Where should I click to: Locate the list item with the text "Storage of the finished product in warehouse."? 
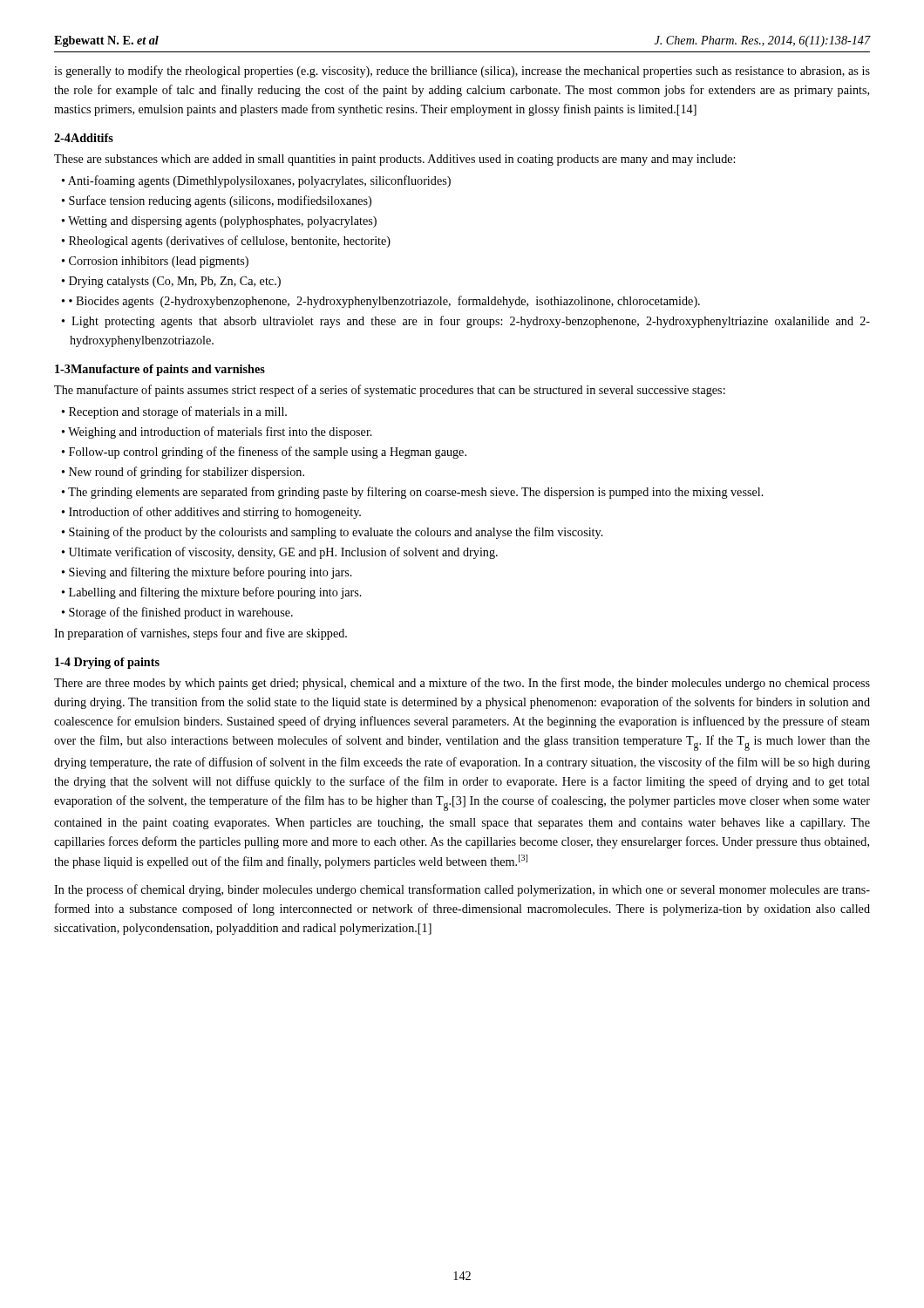(x=181, y=612)
